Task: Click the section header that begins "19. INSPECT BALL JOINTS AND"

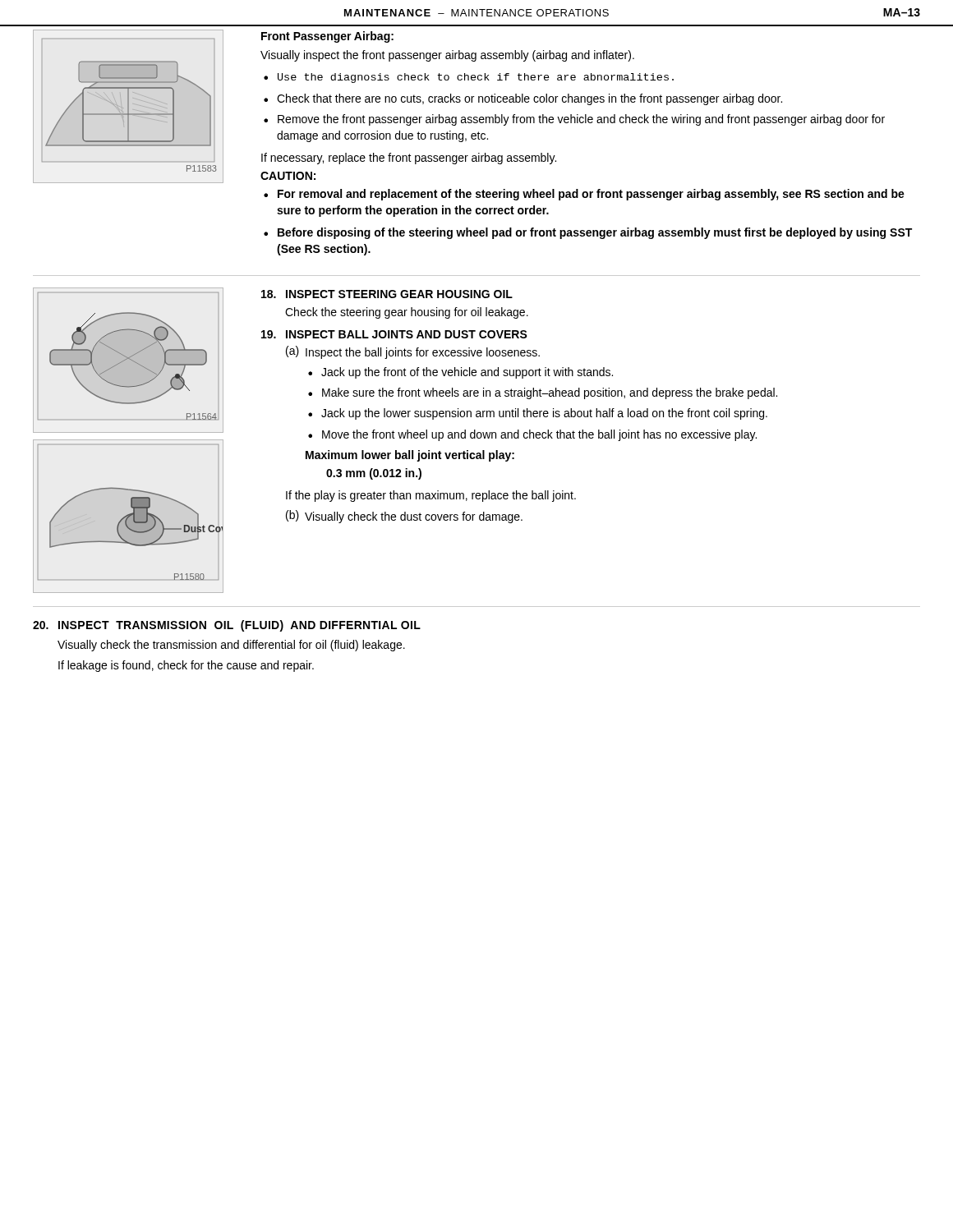Action: [x=394, y=334]
